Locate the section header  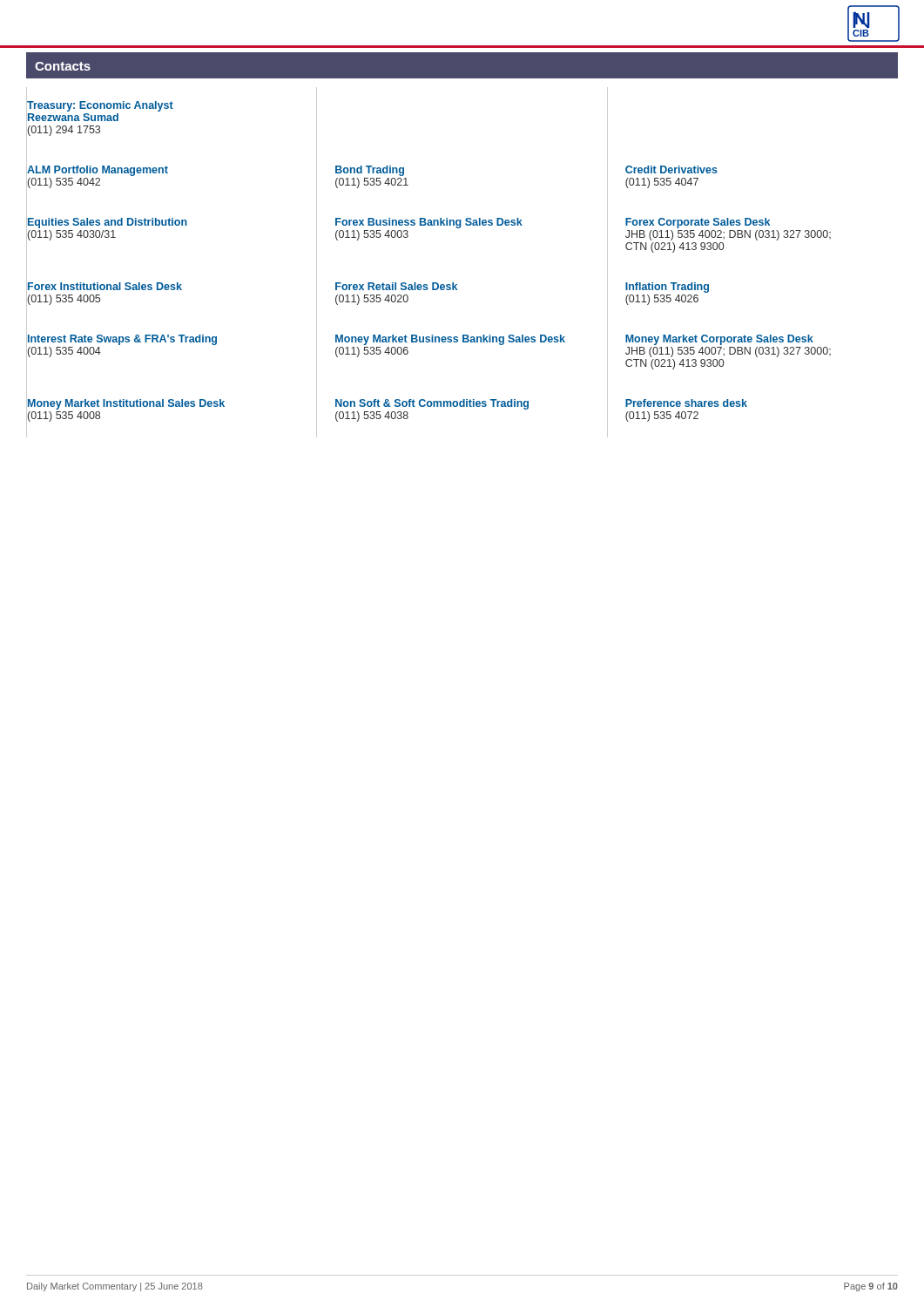(63, 65)
